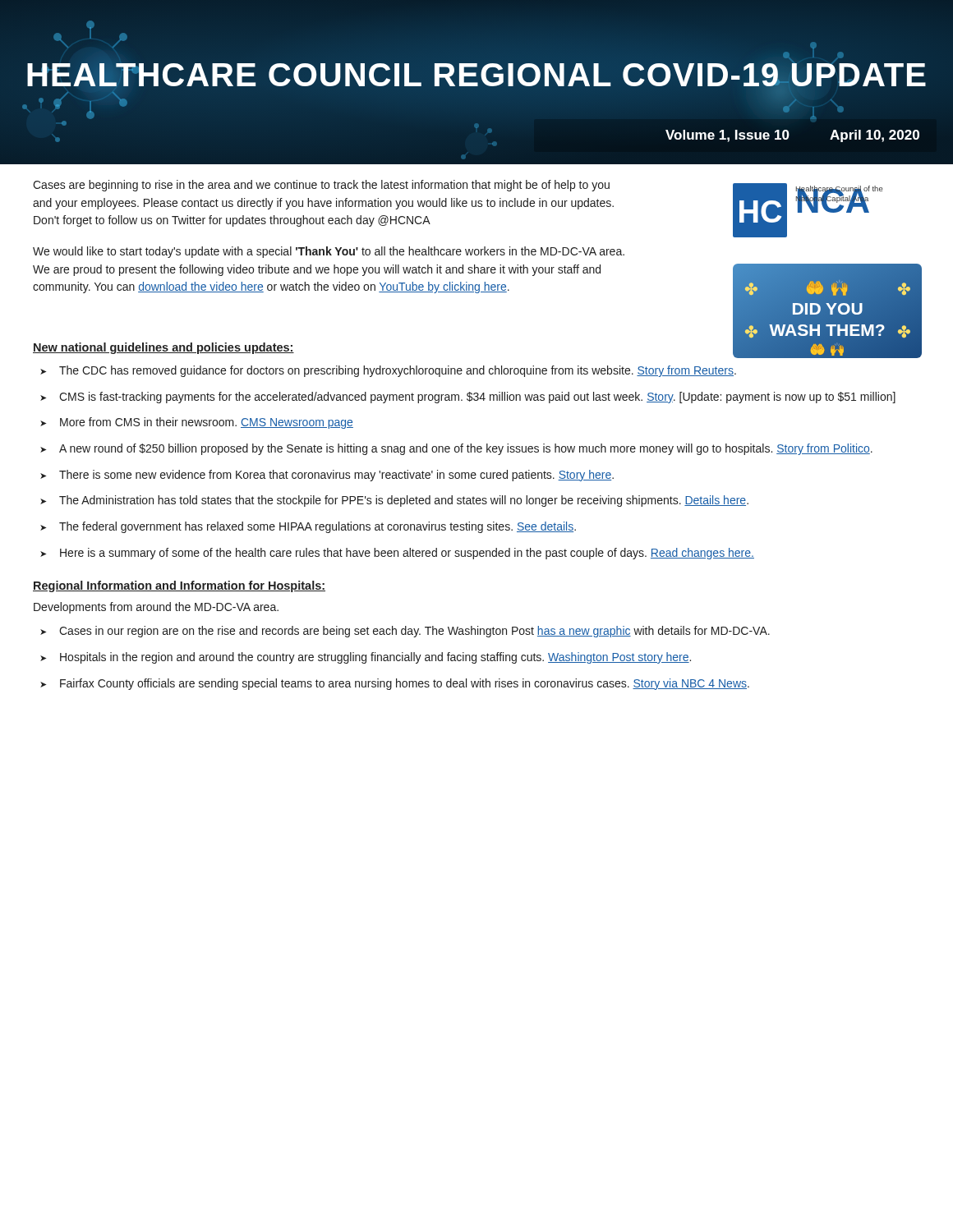Screen dimensions: 1232x953
Task: Click on the list item with the text "➤ A new round of"
Action: coord(456,449)
